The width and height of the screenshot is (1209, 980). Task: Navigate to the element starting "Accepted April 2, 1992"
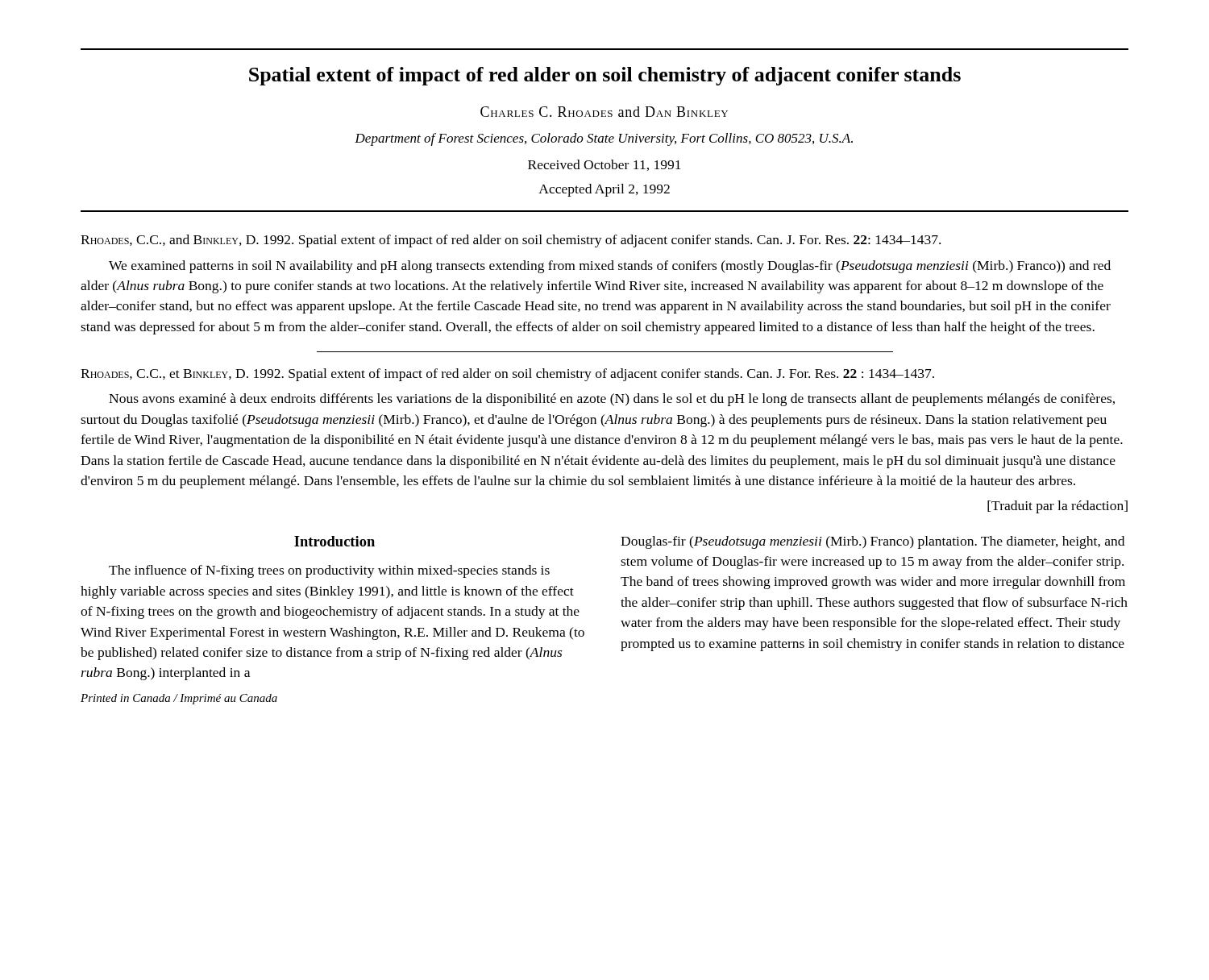(x=604, y=188)
